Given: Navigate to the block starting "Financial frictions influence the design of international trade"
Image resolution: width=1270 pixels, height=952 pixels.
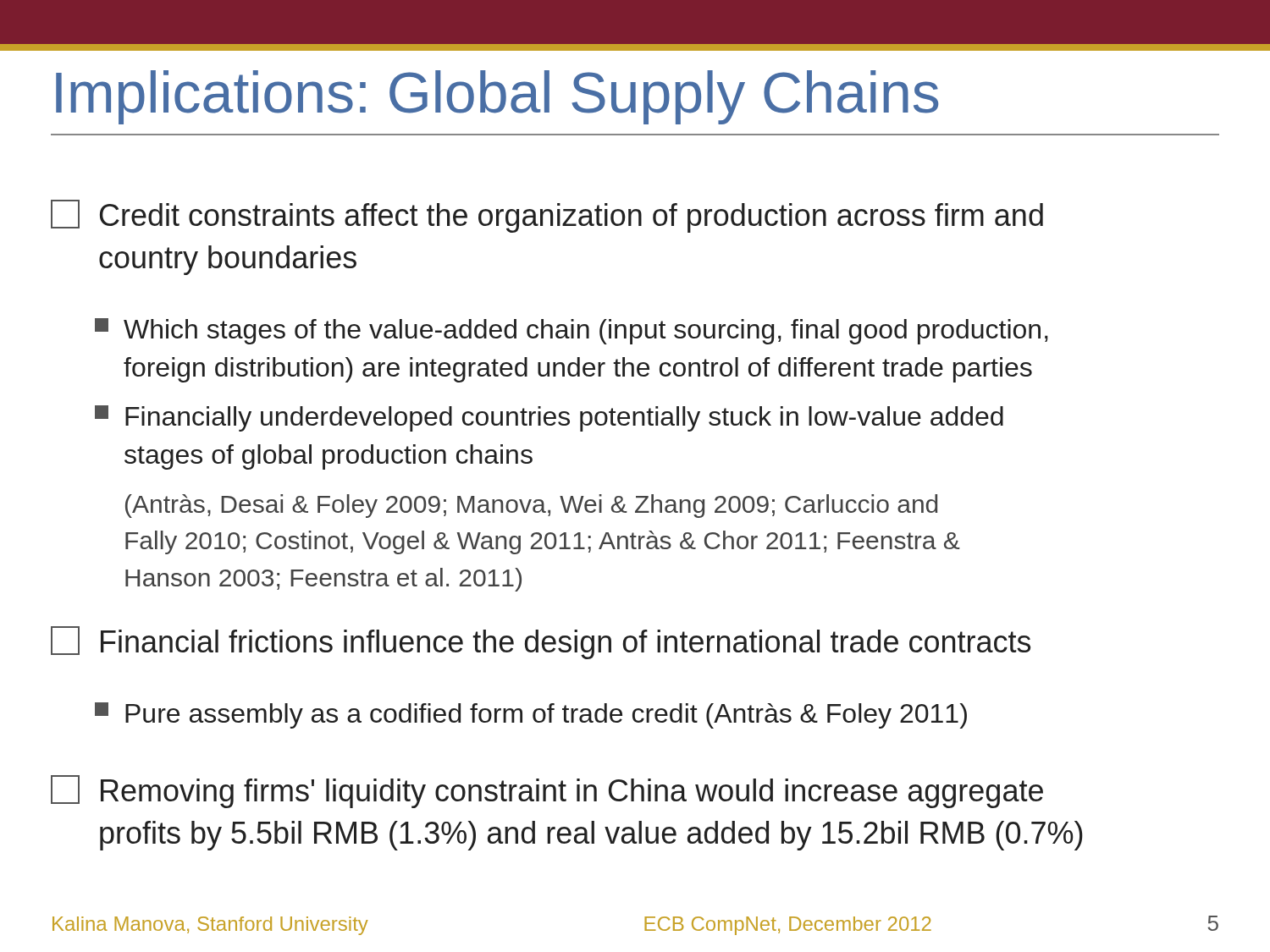Looking at the screenshot, I should (541, 643).
